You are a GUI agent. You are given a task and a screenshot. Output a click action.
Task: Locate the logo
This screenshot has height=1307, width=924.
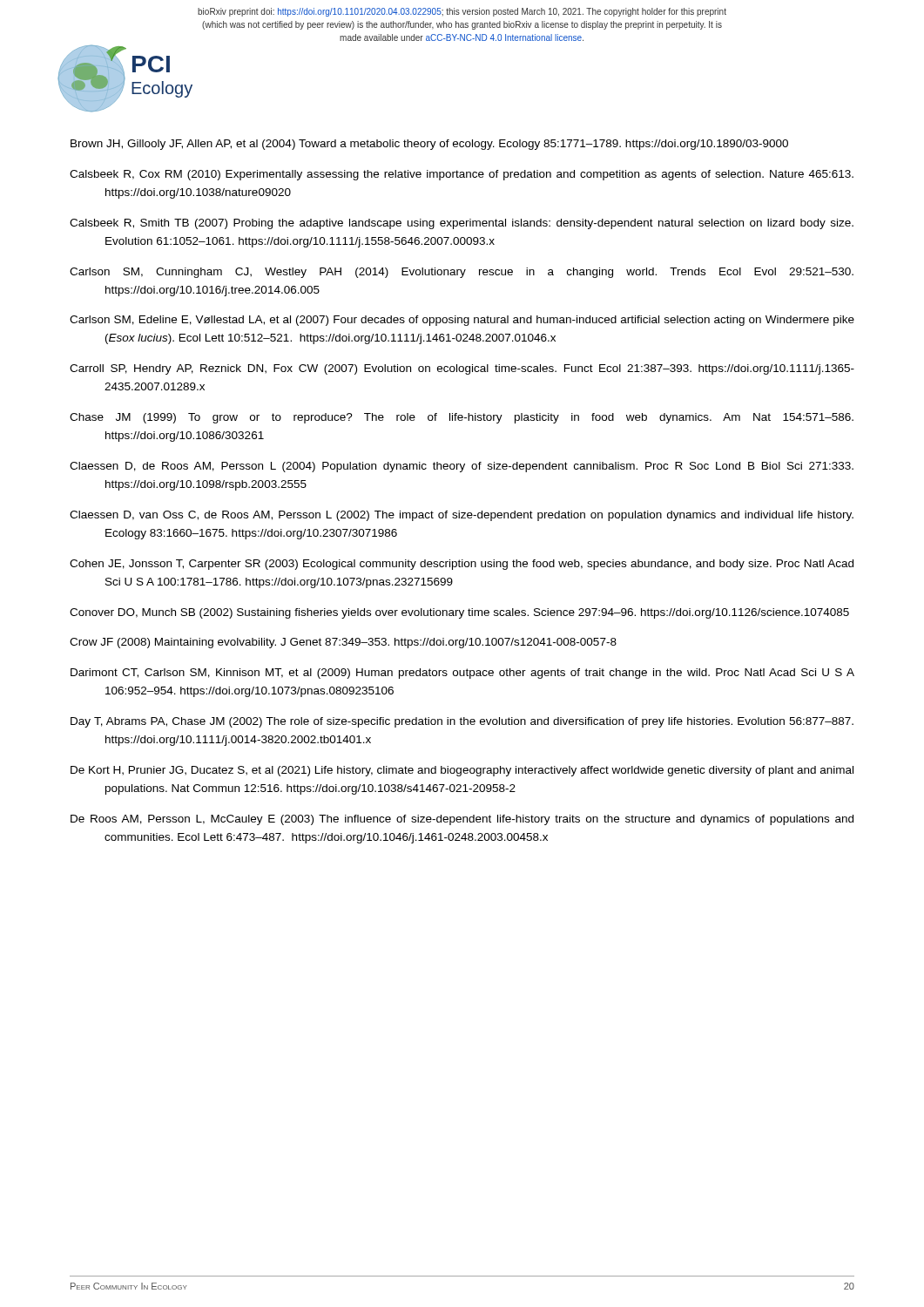pos(131,76)
